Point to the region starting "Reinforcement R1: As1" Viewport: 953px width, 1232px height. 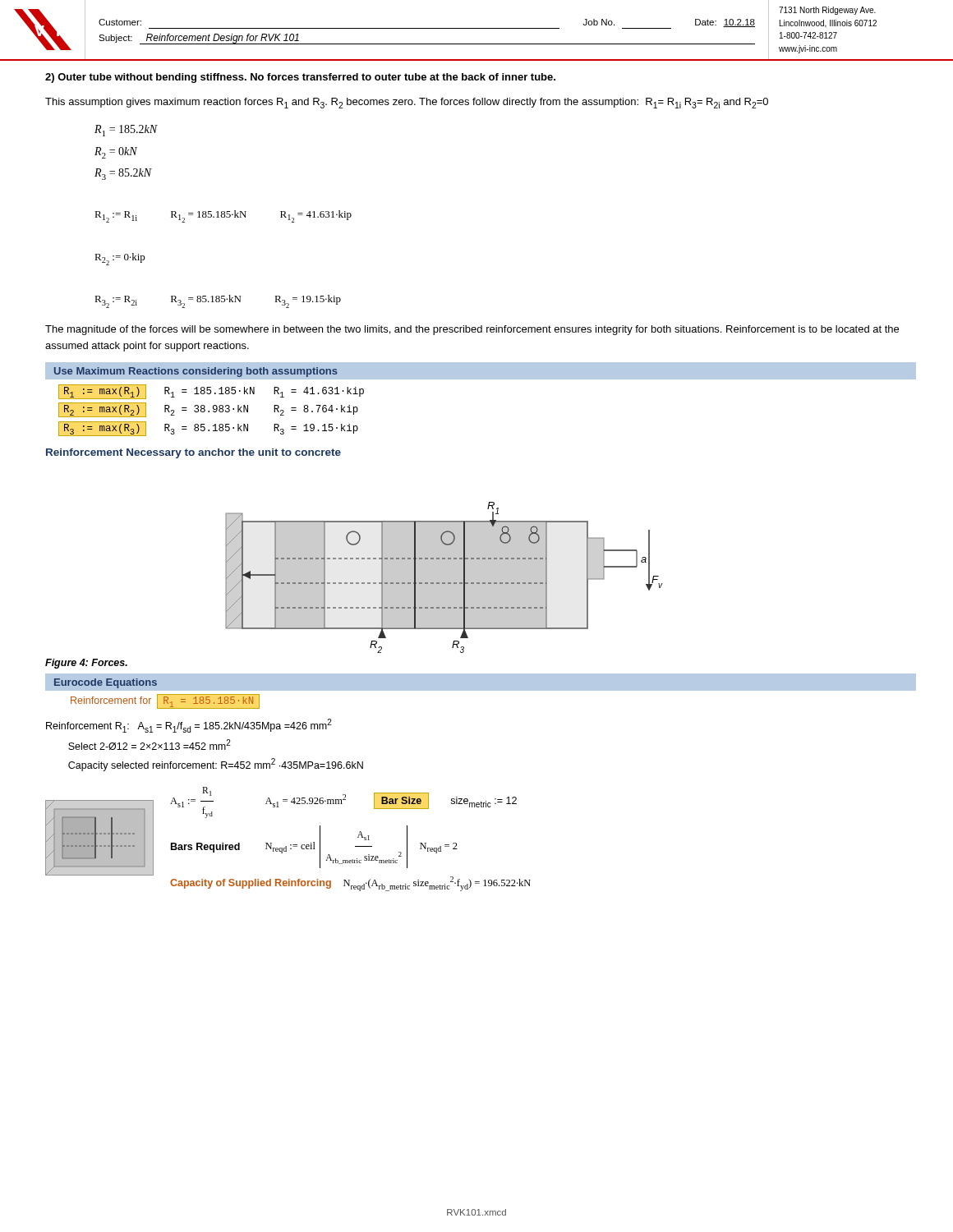[x=204, y=744]
